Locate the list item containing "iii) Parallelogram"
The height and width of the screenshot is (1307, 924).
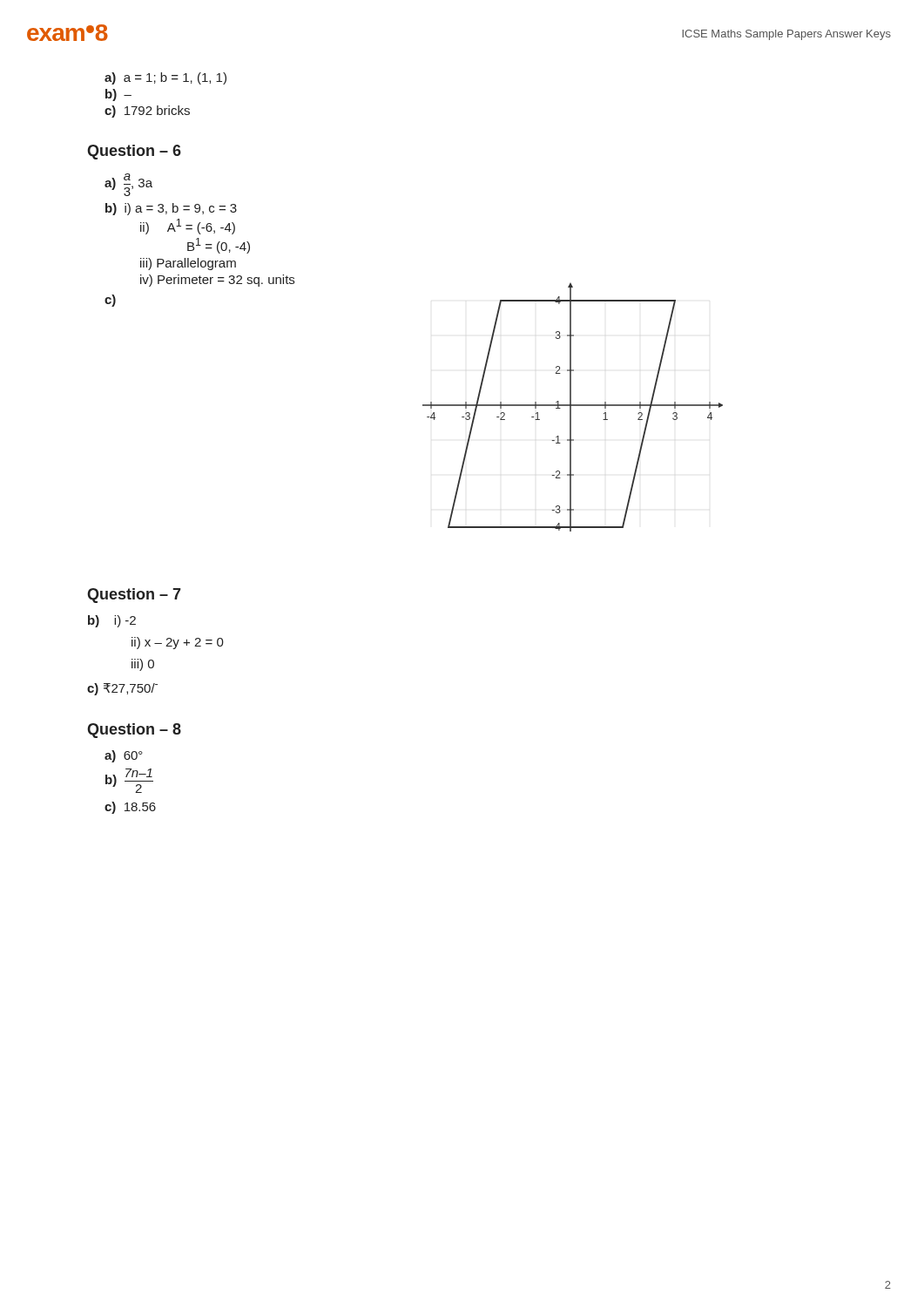tap(188, 263)
